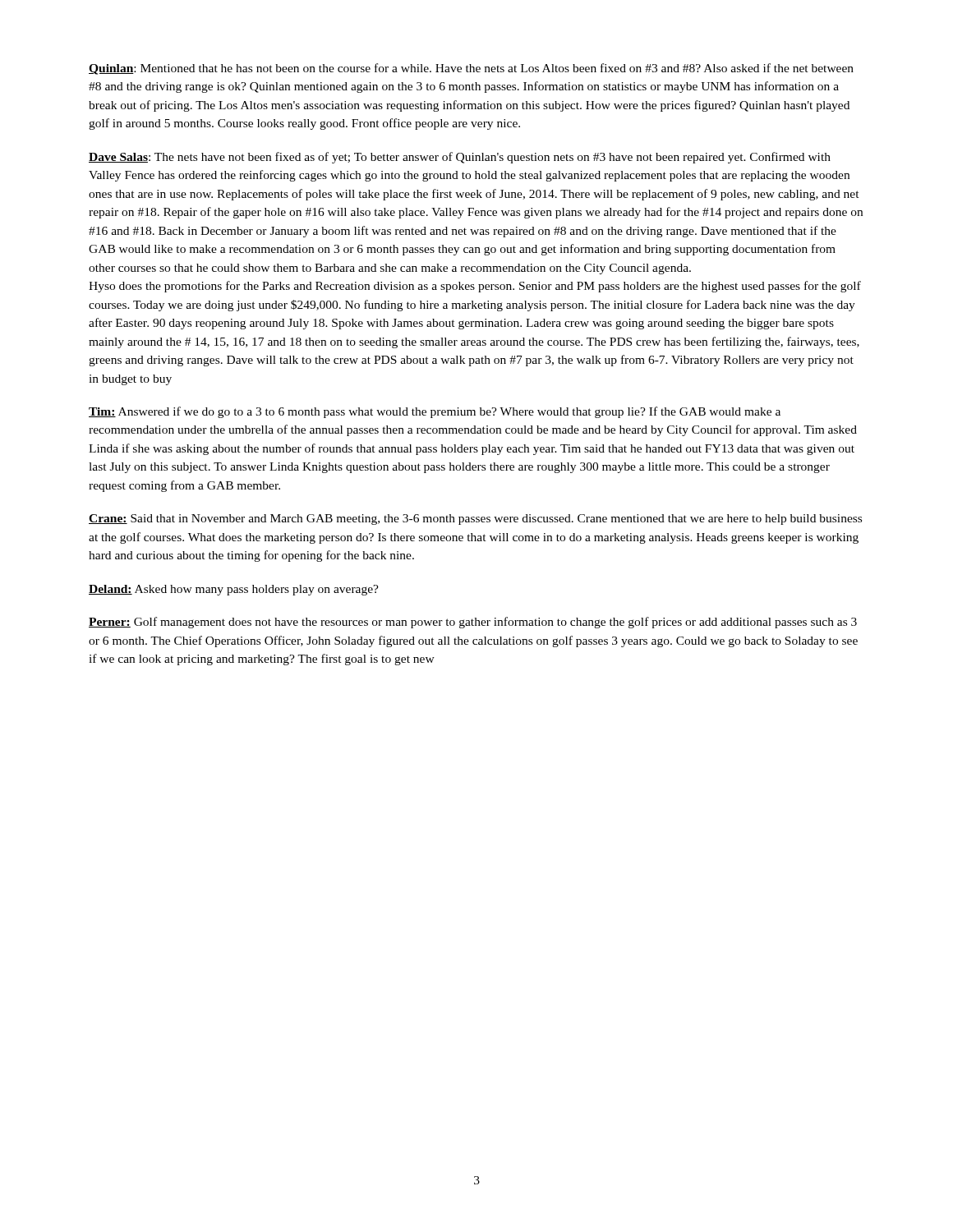953x1232 pixels.
Task: Click on the text block with the text "Perner: Golf management does"
Action: point(473,640)
